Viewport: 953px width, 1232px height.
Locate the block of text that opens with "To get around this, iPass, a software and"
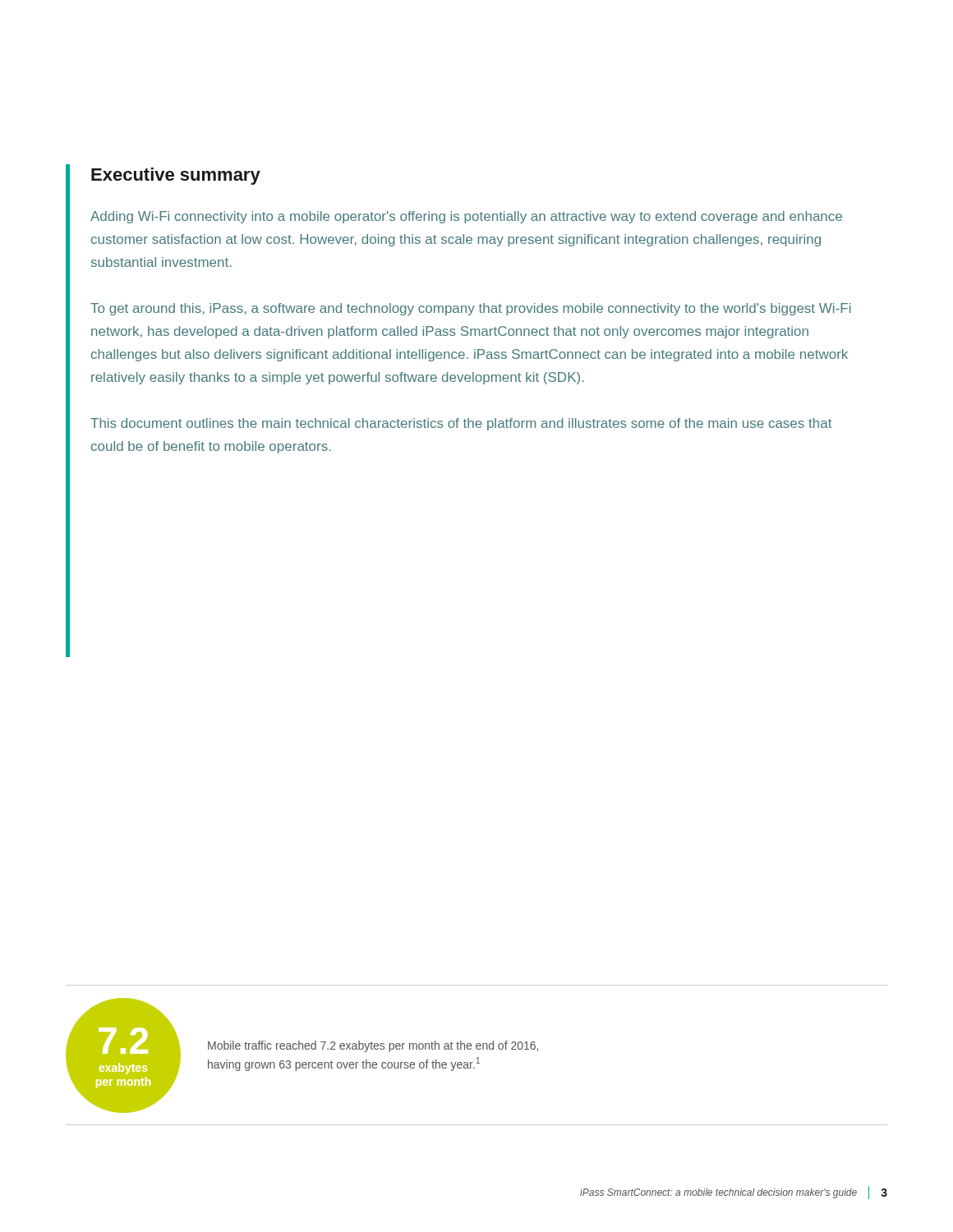pyautogui.click(x=471, y=343)
